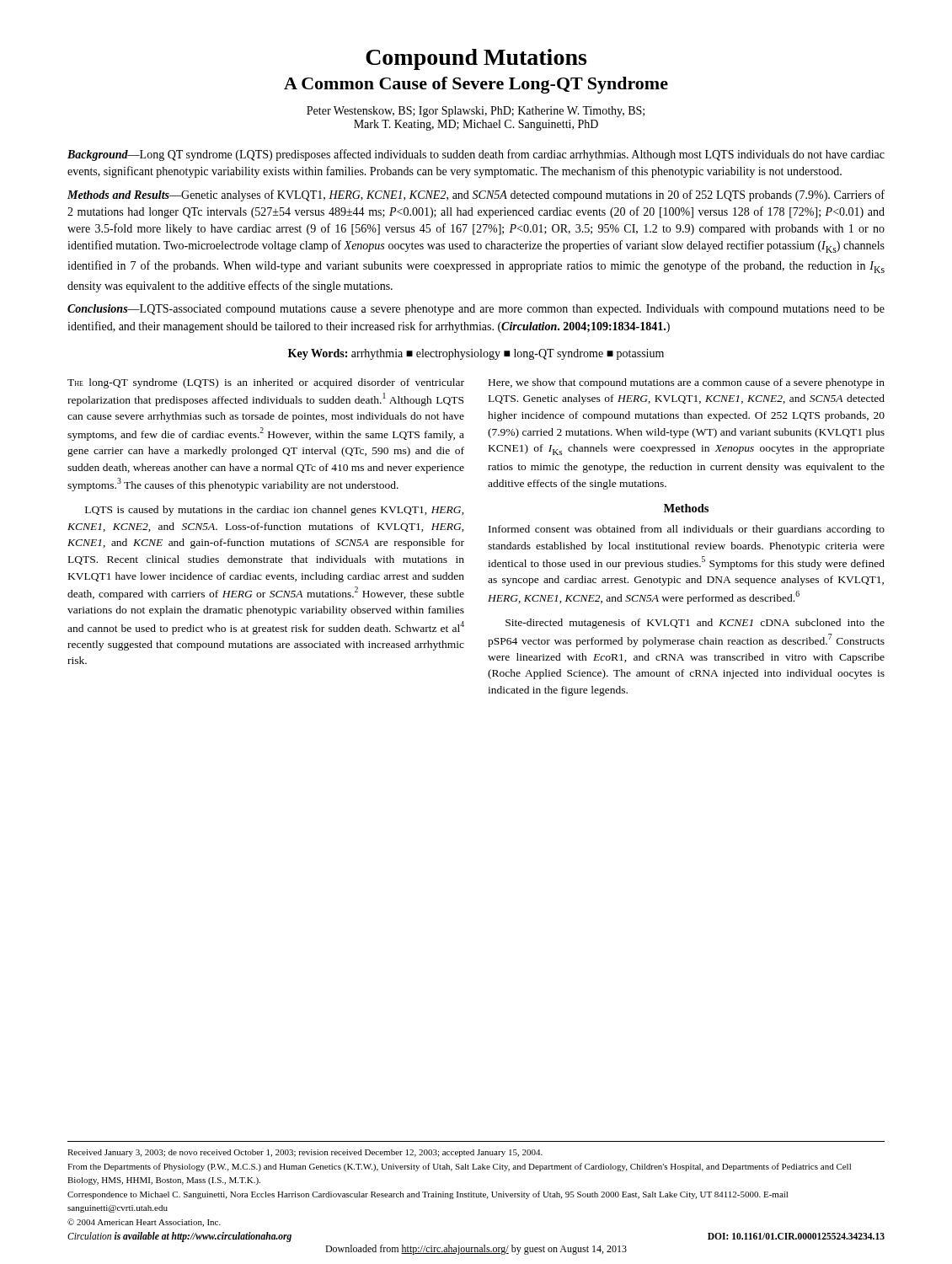
Task: Click the passage that begins "Received January 3, 2003; de novo received October"
Action: click(x=459, y=1187)
